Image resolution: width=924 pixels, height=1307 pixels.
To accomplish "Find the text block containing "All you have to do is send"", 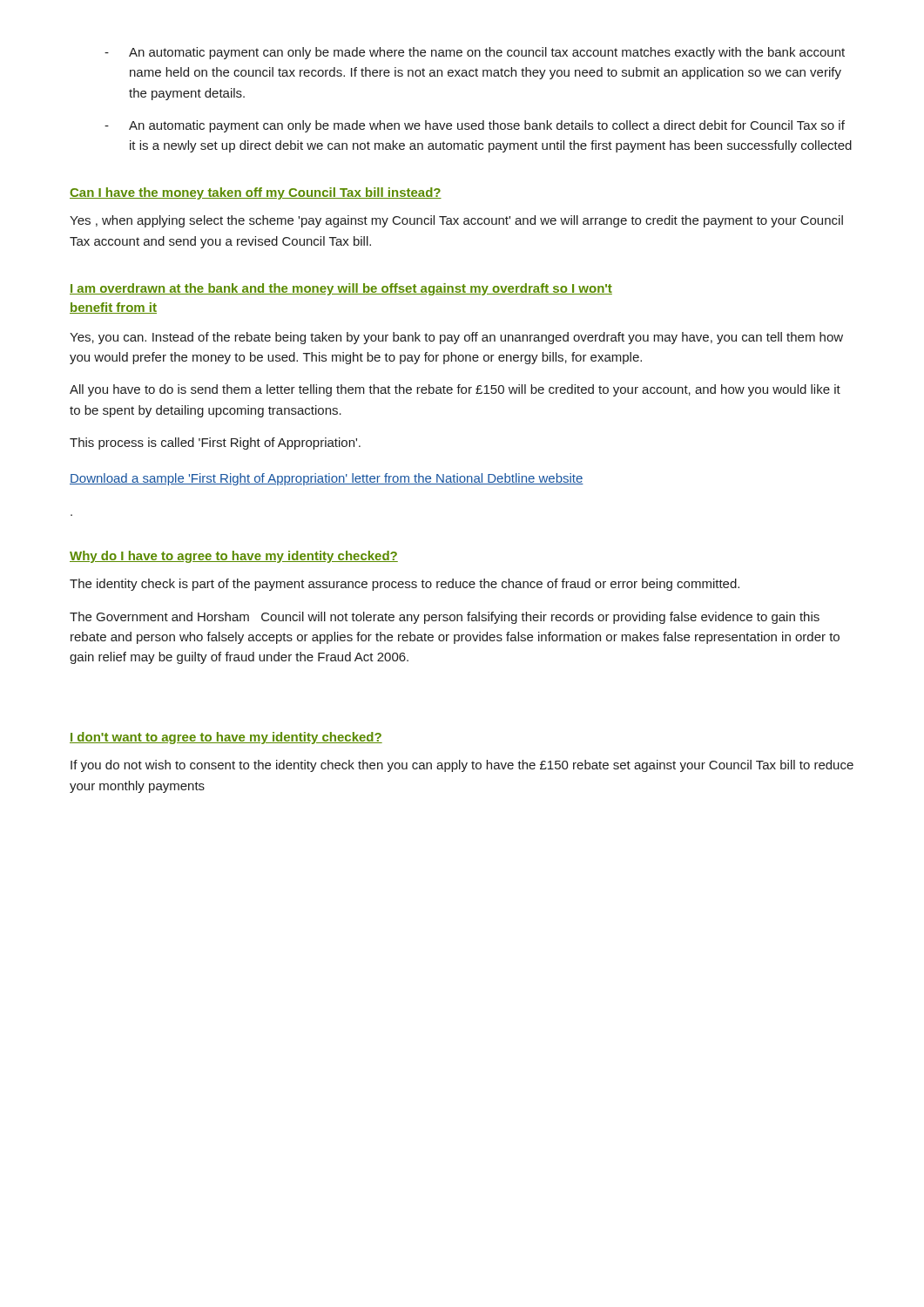I will (455, 399).
